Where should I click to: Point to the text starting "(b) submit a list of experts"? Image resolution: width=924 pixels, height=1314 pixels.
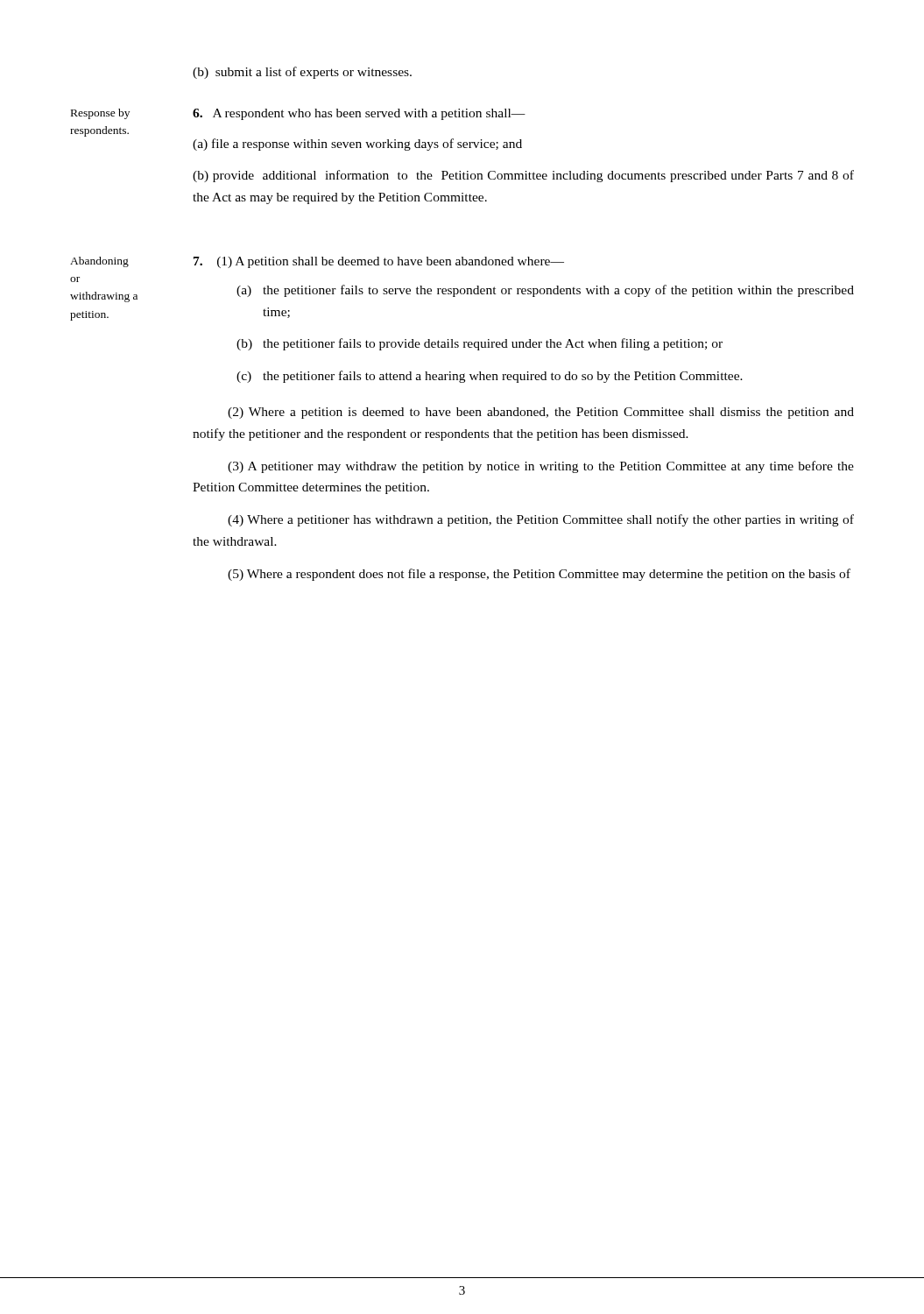[303, 71]
